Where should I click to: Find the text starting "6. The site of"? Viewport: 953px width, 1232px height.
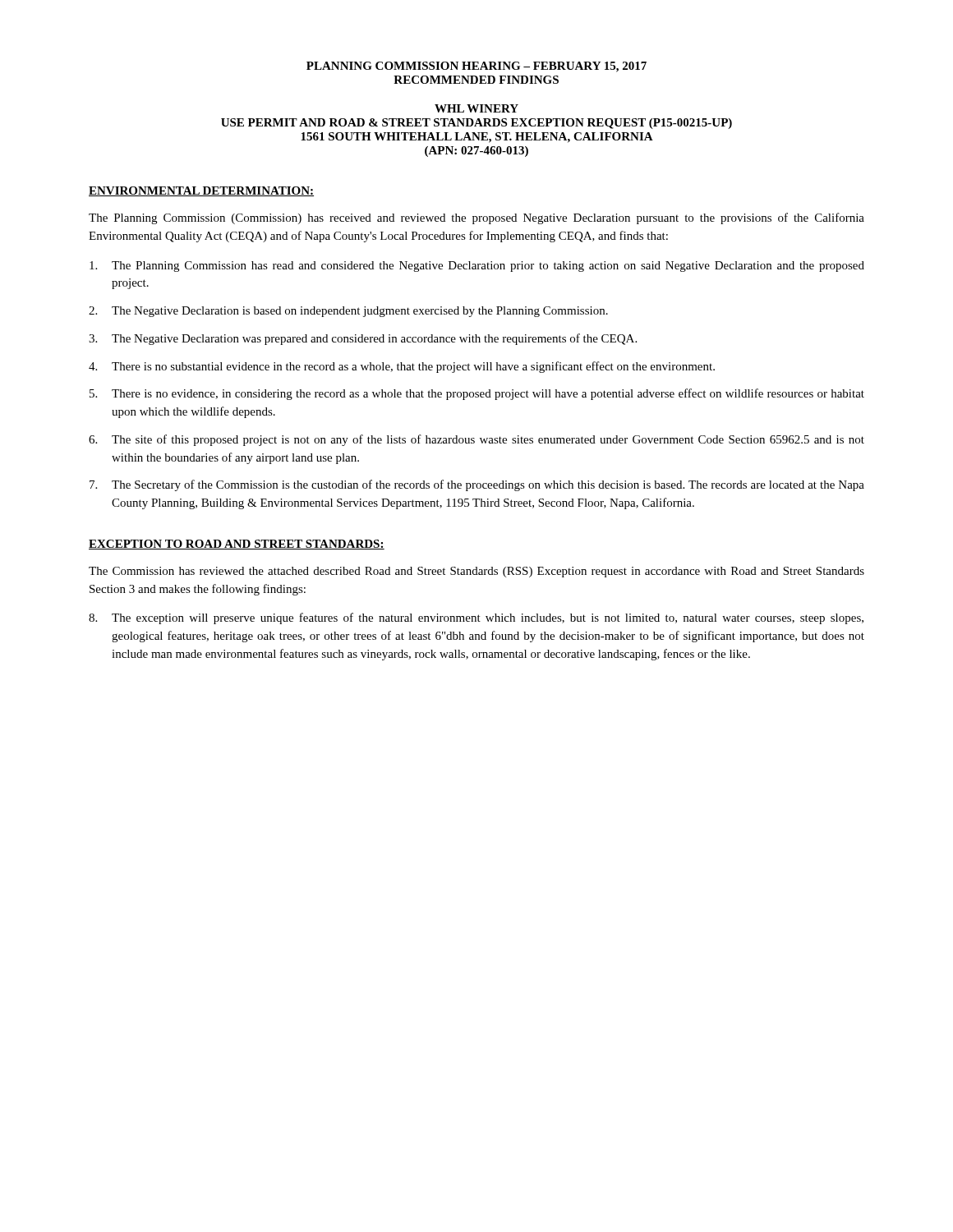coord(476,449)
